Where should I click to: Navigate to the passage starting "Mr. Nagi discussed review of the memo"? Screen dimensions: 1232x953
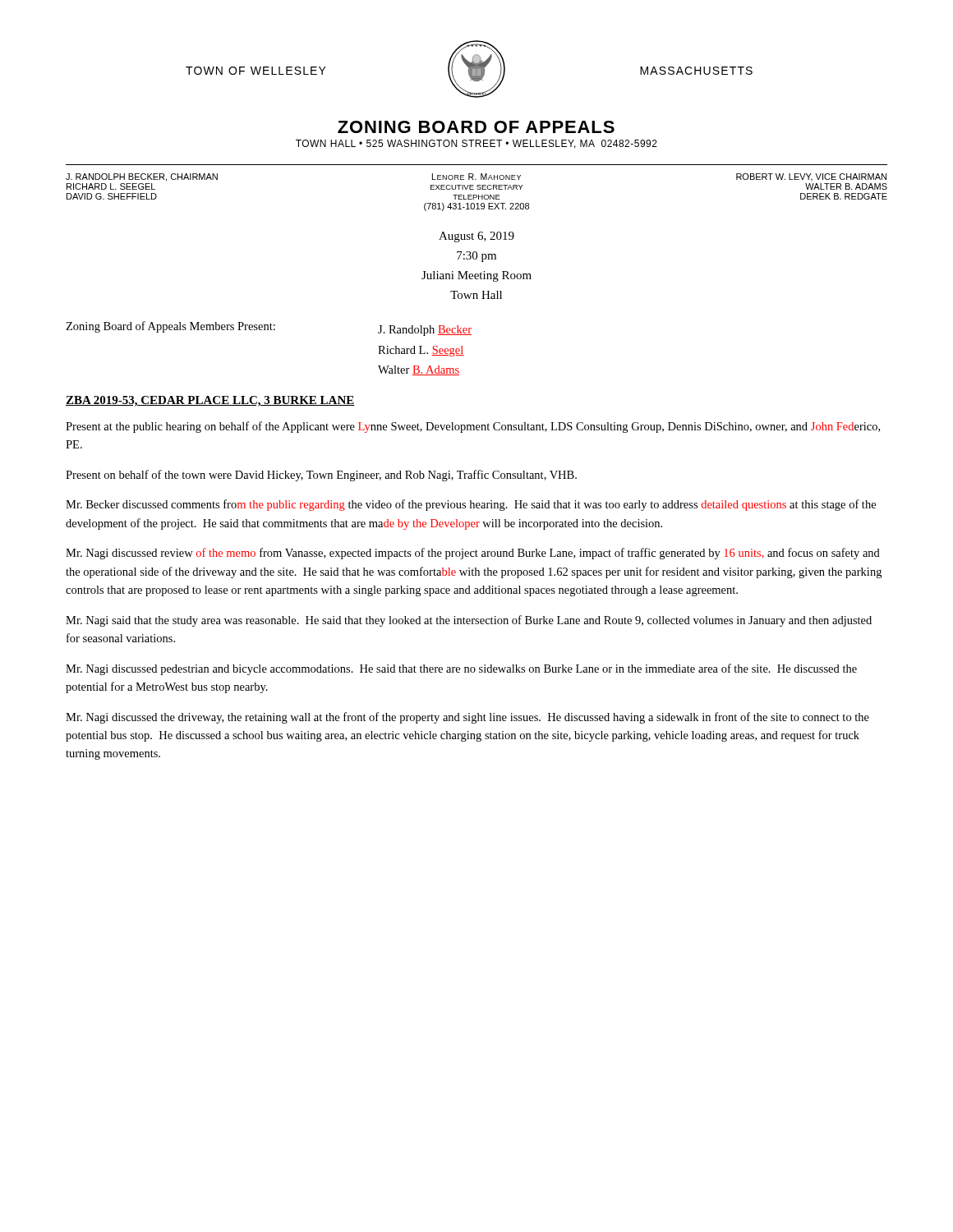pos(474,571)
